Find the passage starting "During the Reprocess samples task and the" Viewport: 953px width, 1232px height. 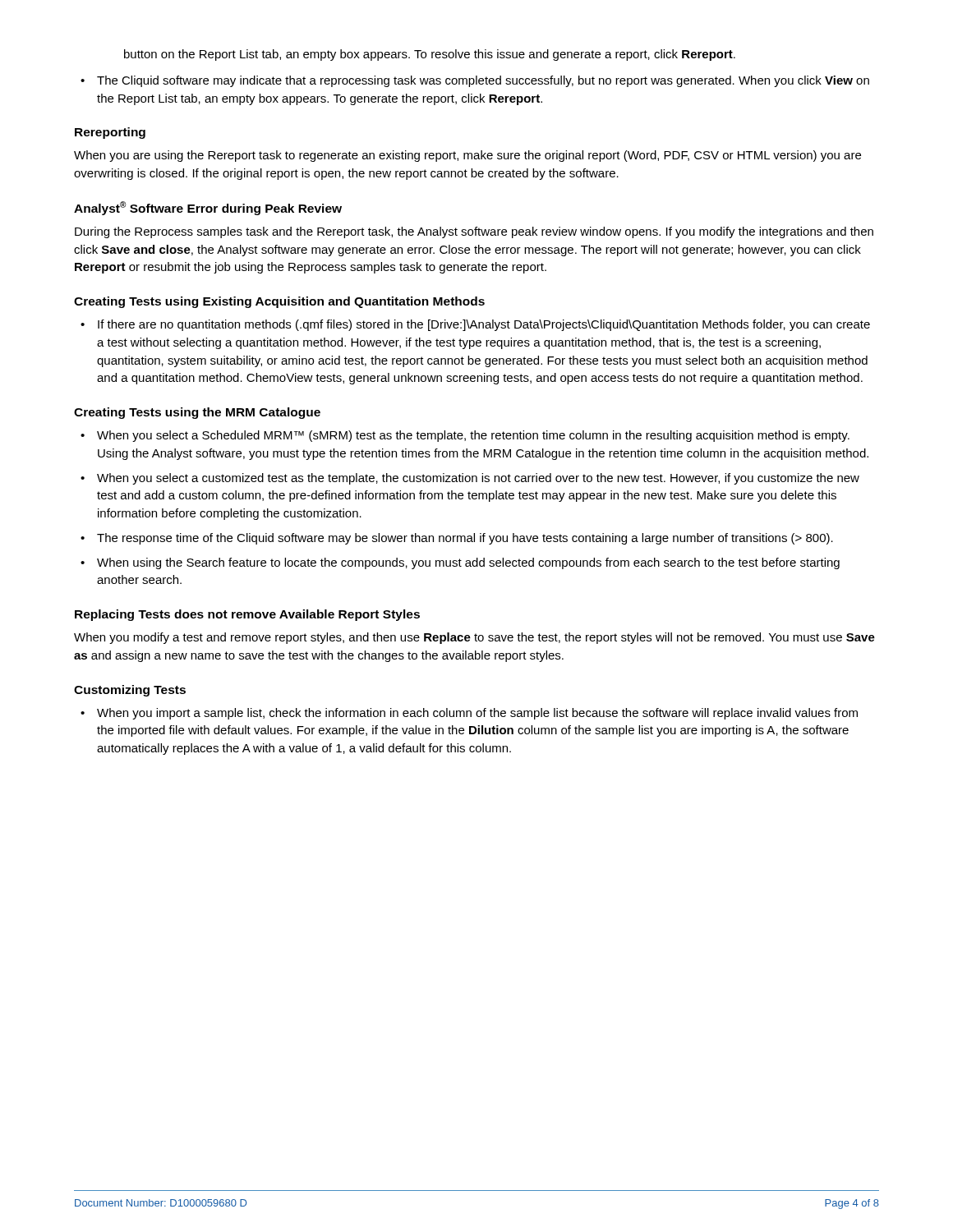tap(476, 249)
